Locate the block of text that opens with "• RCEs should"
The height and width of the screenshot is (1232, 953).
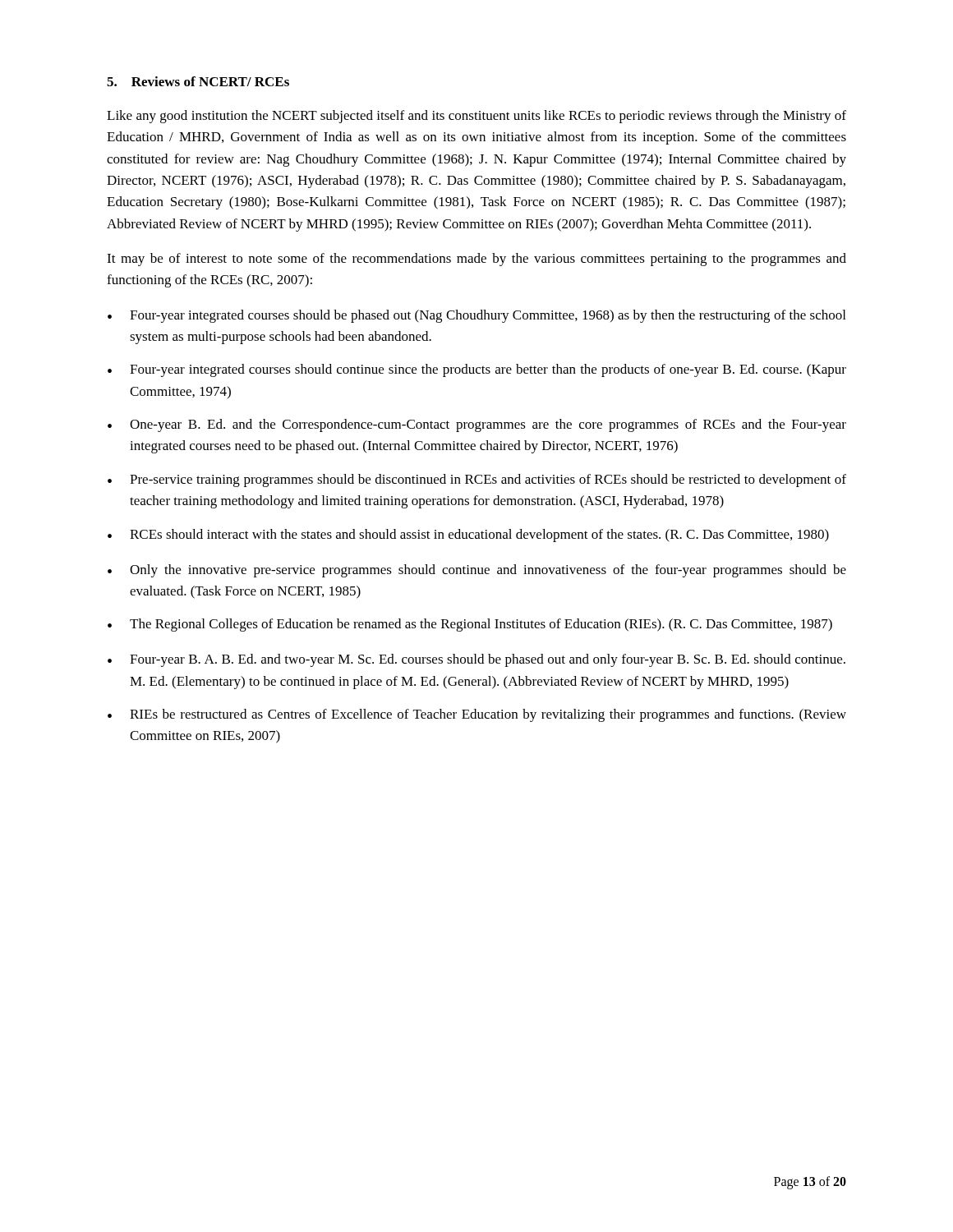[x=476, y=535]
